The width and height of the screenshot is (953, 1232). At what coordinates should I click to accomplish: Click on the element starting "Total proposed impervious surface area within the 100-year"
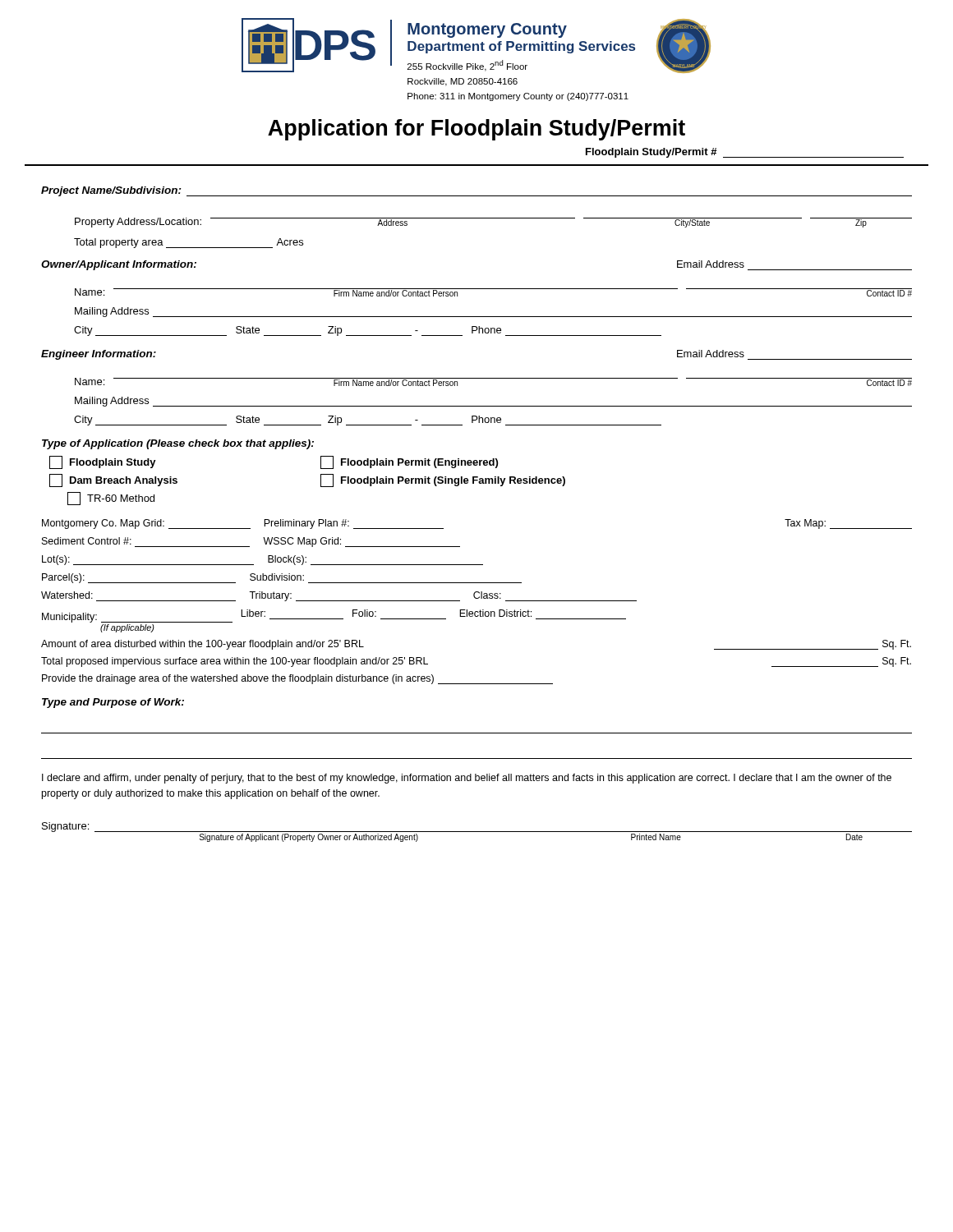[232, 662]
